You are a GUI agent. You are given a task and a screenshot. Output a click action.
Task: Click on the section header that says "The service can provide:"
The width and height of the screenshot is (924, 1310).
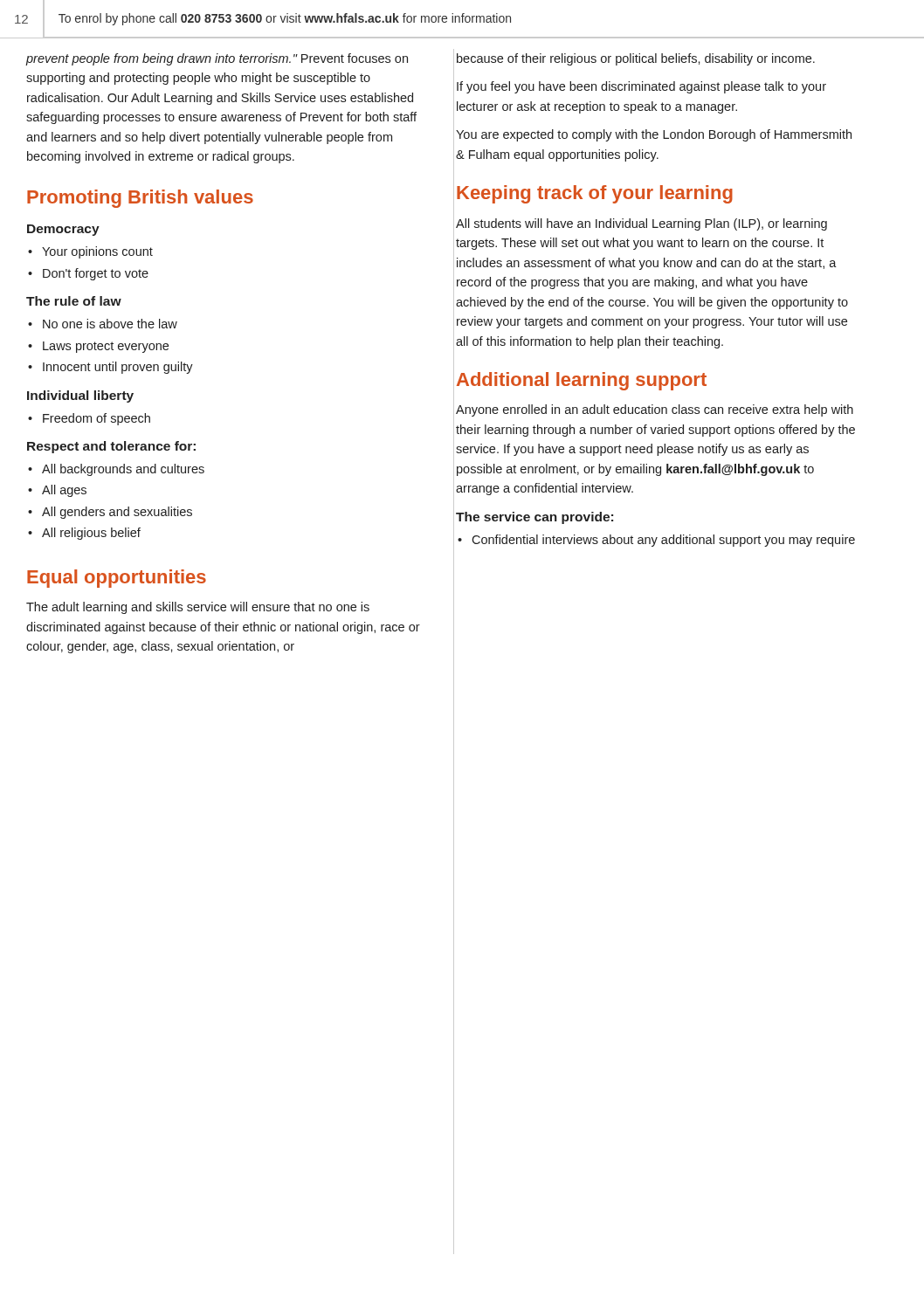[x=535, y=516]
